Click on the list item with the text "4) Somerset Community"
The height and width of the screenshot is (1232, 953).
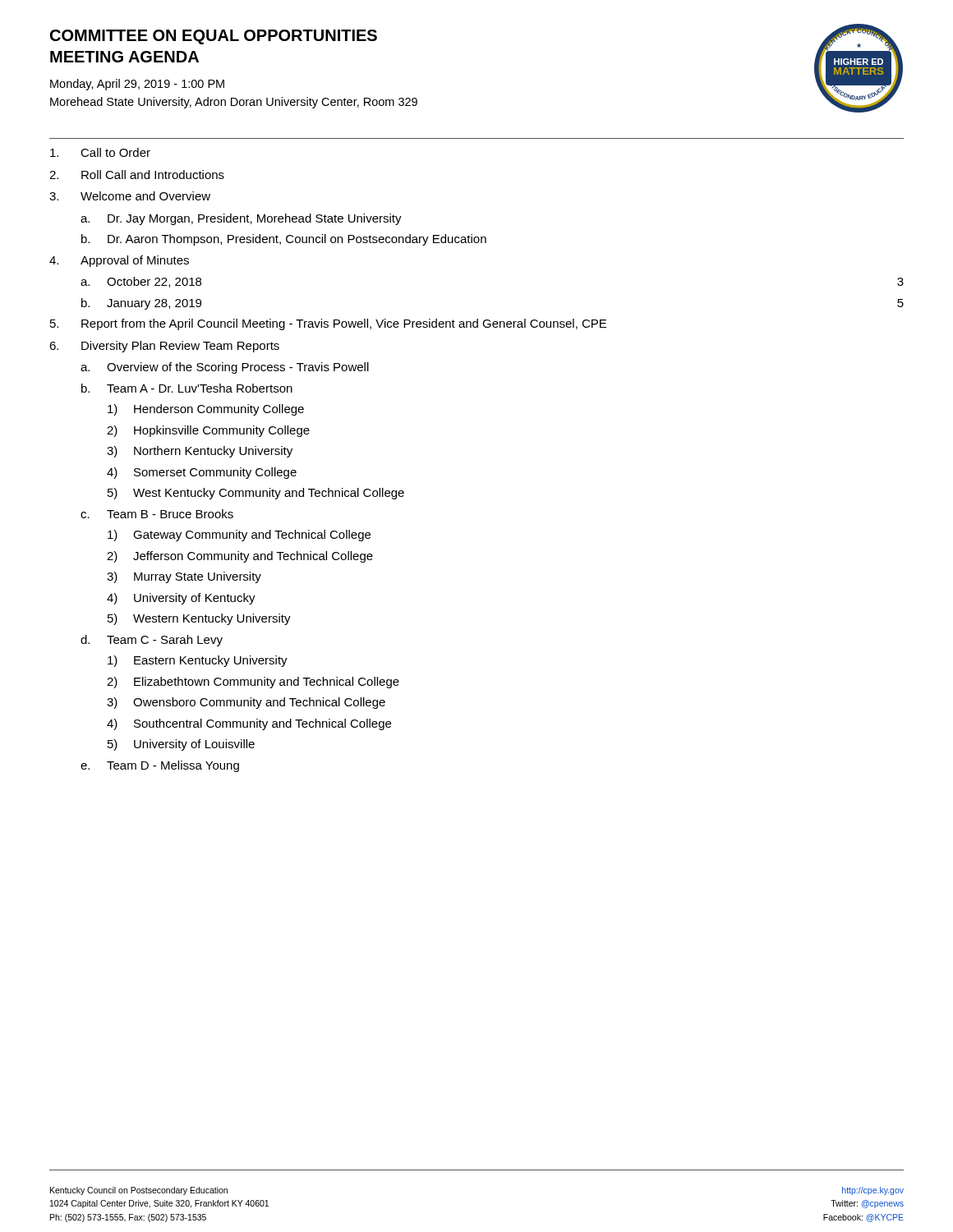click(x=202, y=473)
